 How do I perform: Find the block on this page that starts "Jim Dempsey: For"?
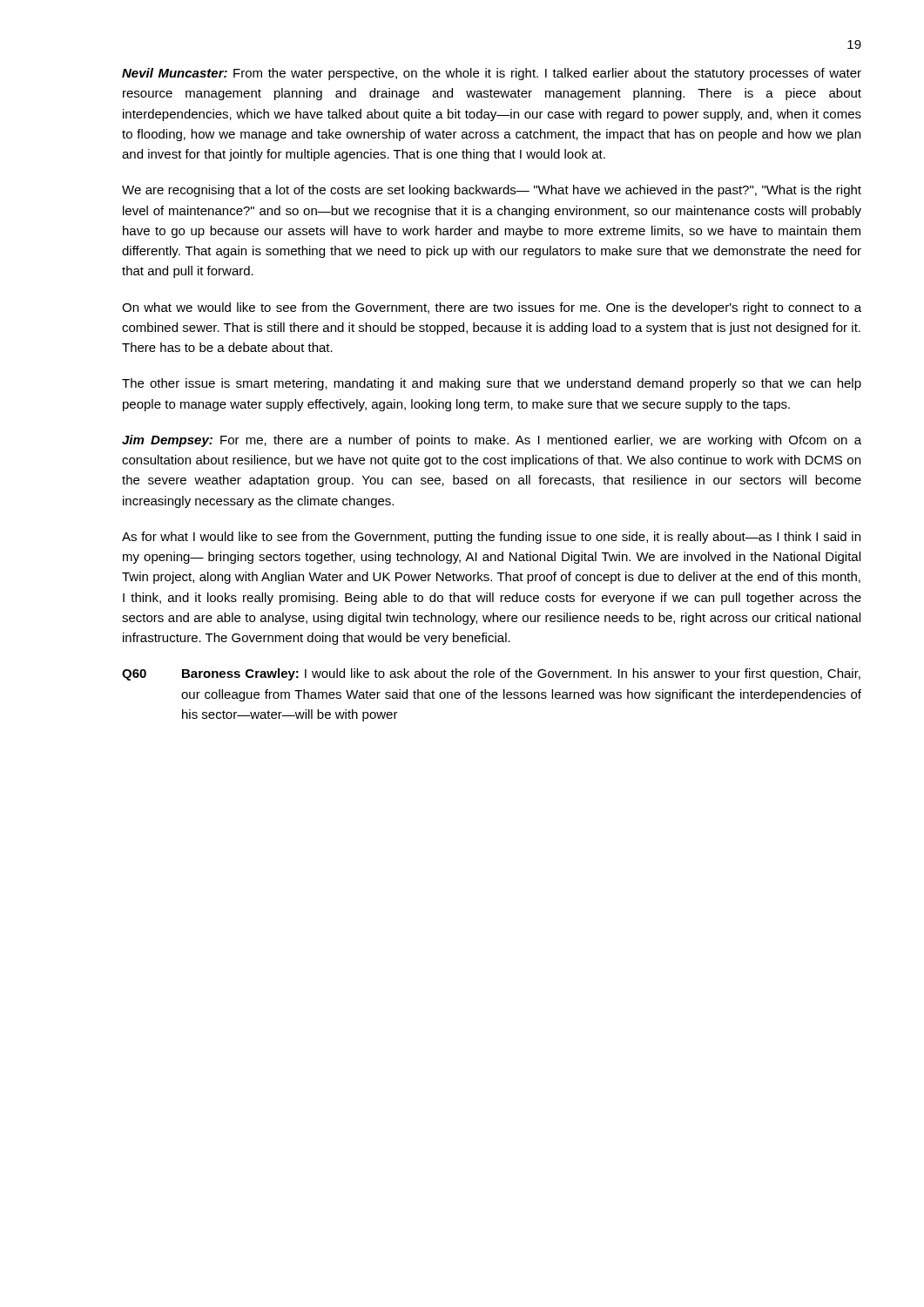coord(492,470)
